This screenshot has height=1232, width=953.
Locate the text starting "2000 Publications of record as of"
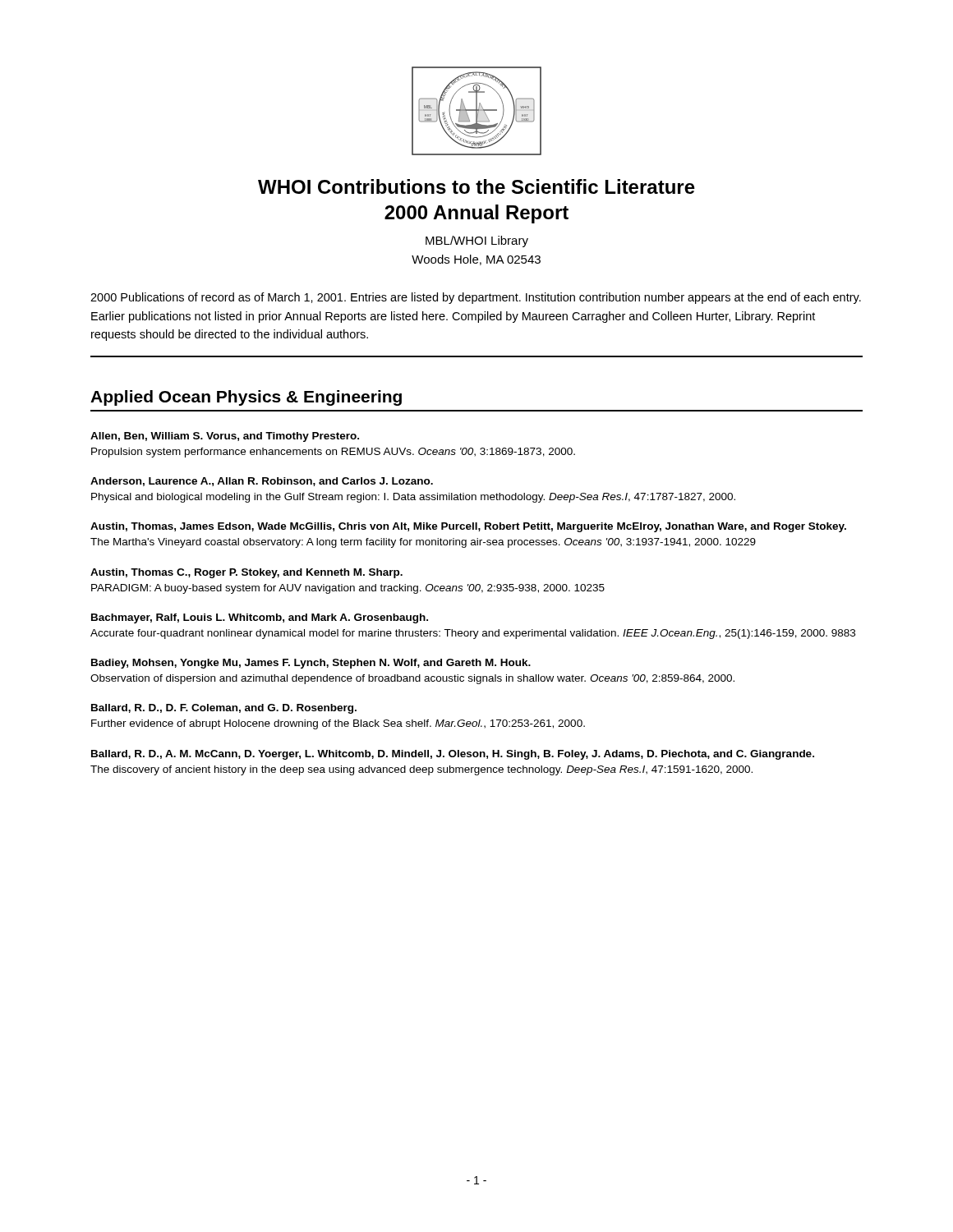coord(476,316)
